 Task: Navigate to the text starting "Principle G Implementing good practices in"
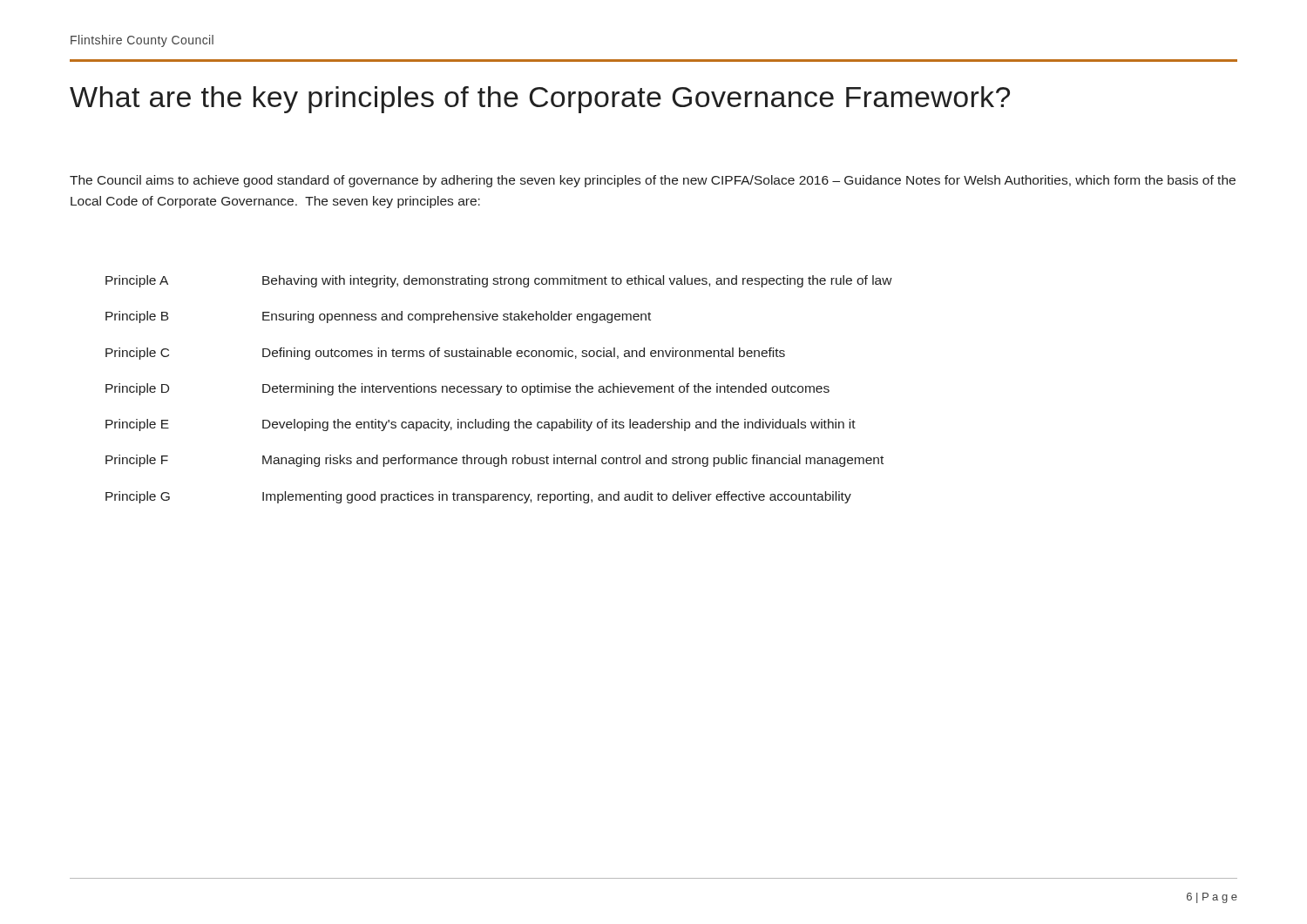654,496
